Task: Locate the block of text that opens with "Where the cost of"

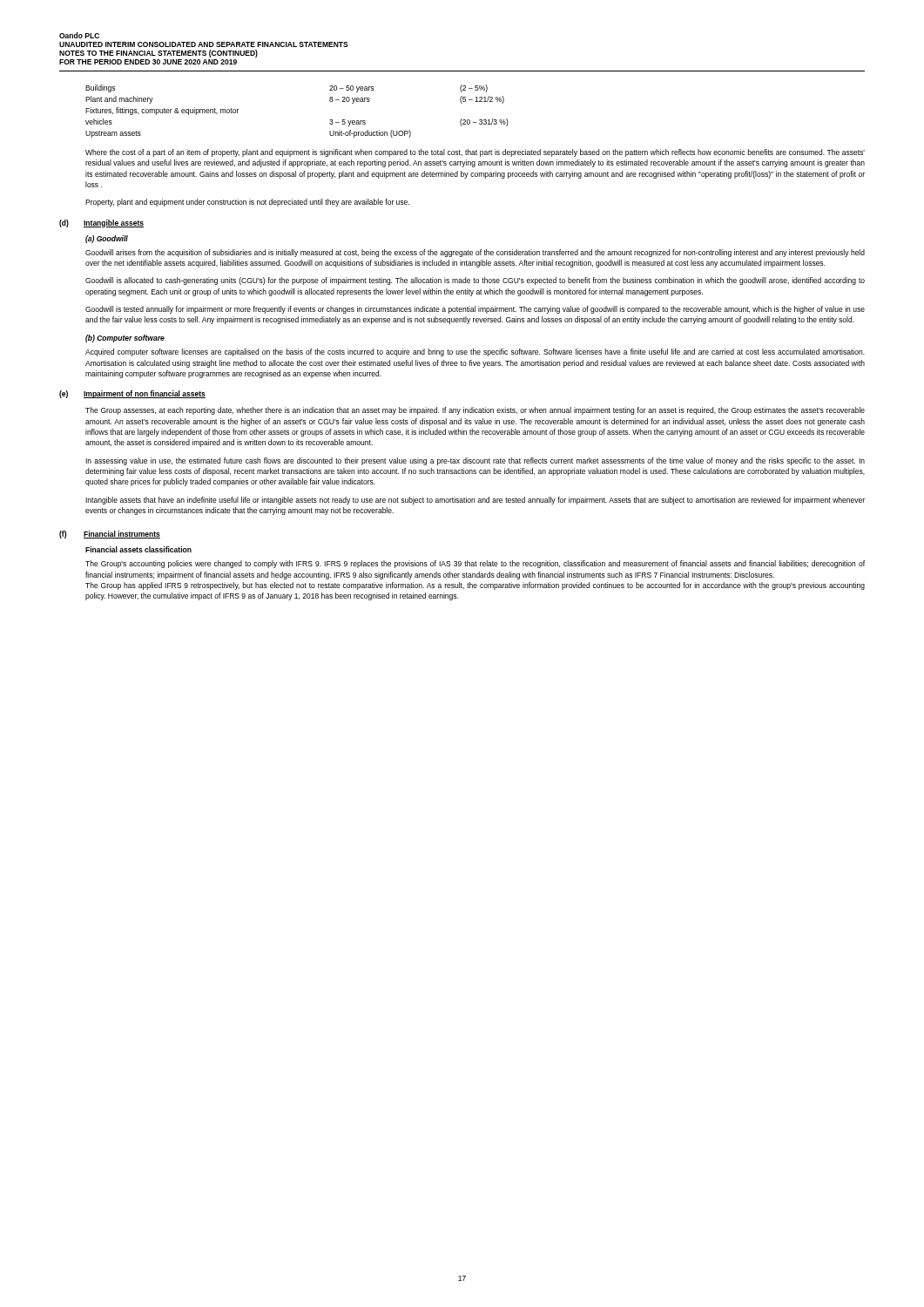Action: click(475, 169)
